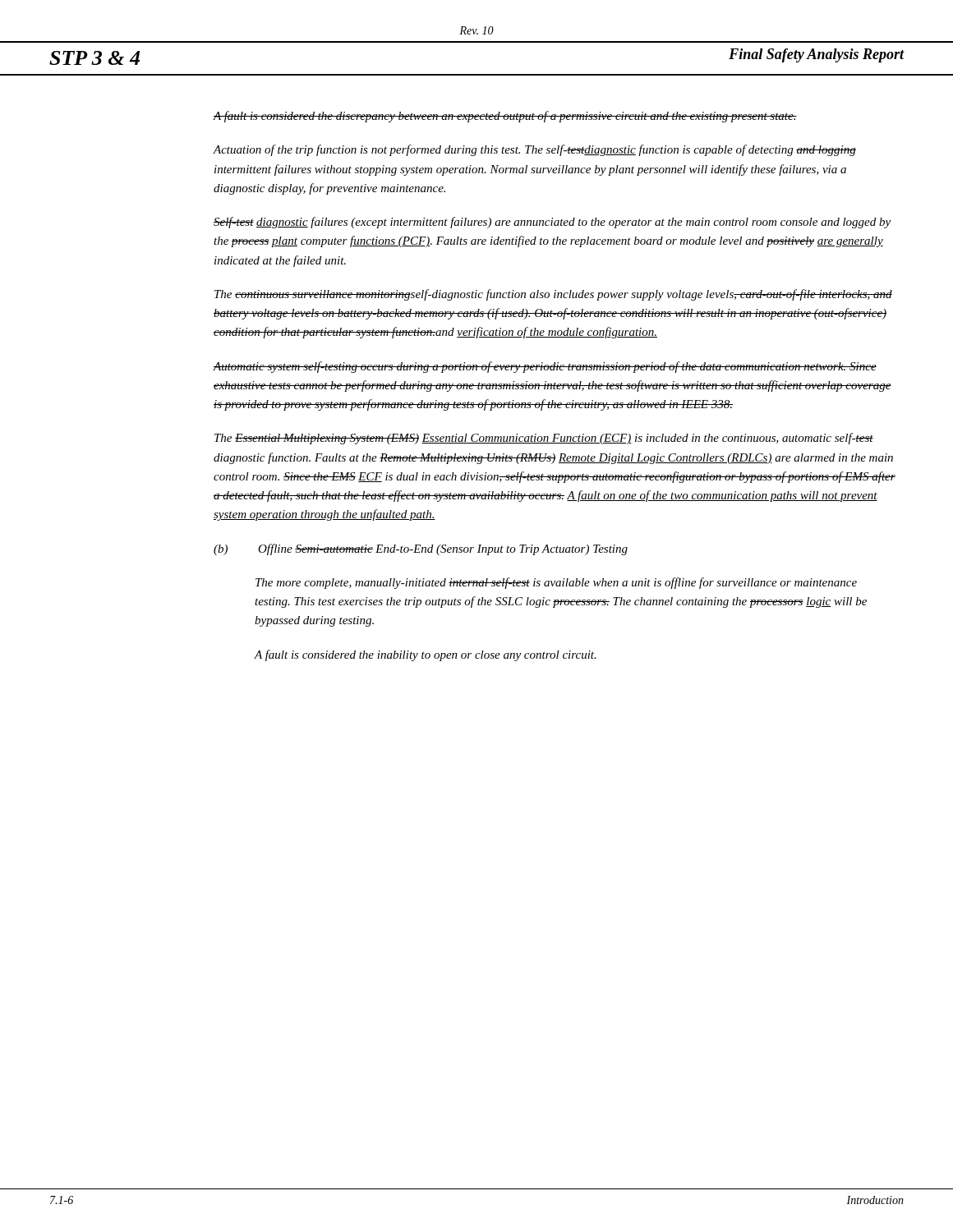Image resolution: width=953 pixels, height=1232 pixels.
Task: Select the text block containing "Automatic system self-testing occurs during"
Action: tap(552, 385)
